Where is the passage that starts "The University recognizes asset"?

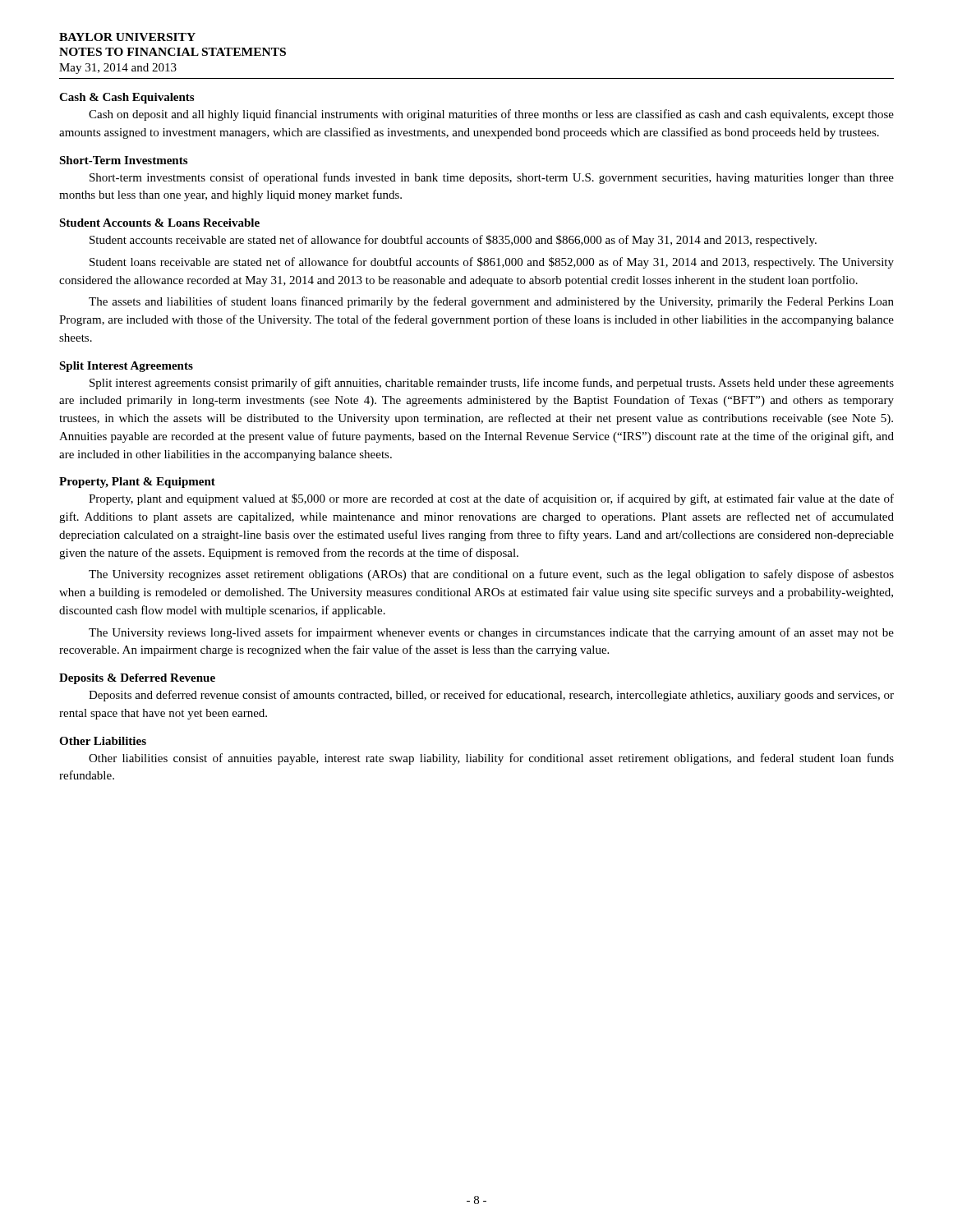tap(476, 592)
